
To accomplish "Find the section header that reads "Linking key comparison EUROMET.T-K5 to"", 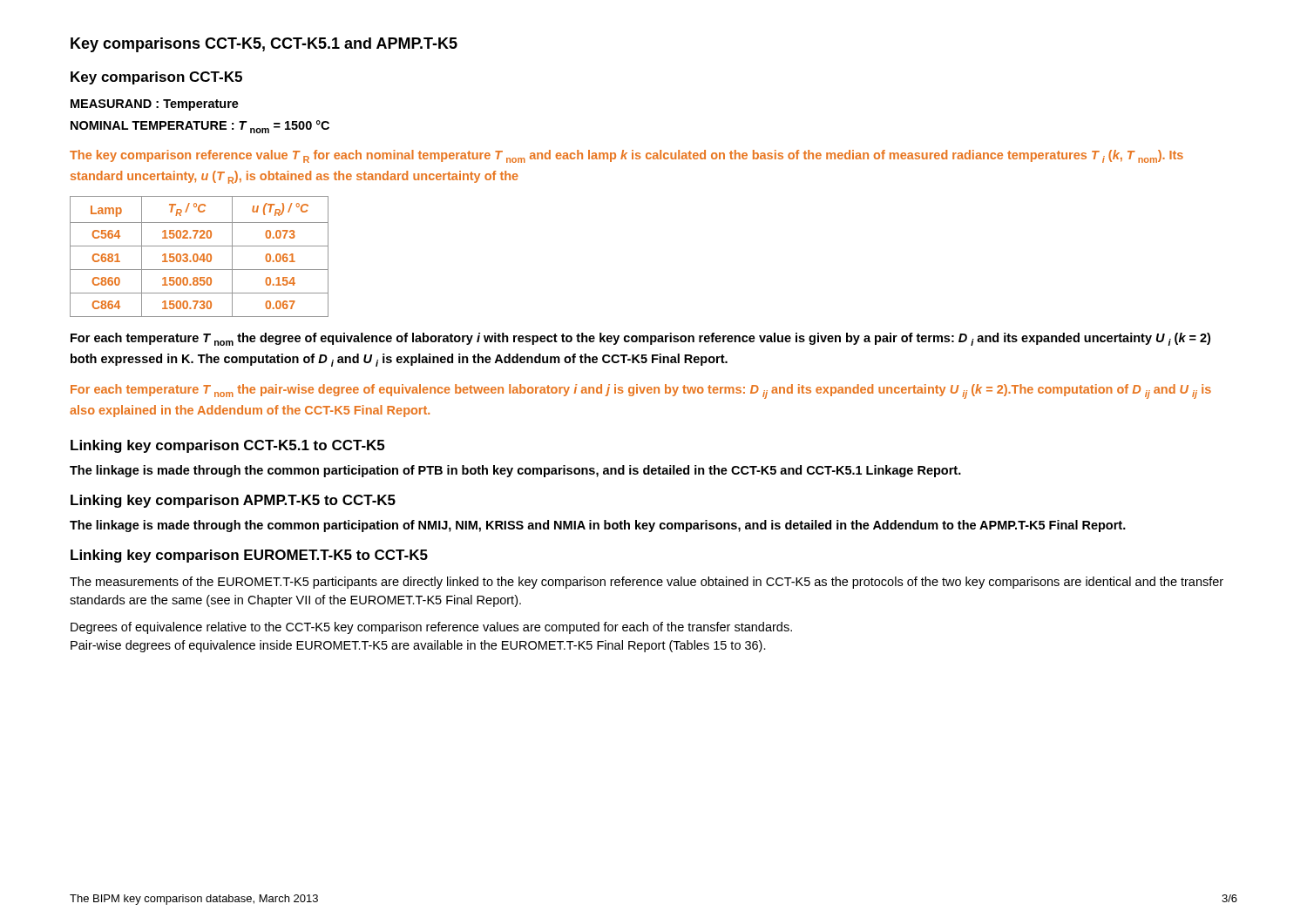I will [x=249, y=555].
